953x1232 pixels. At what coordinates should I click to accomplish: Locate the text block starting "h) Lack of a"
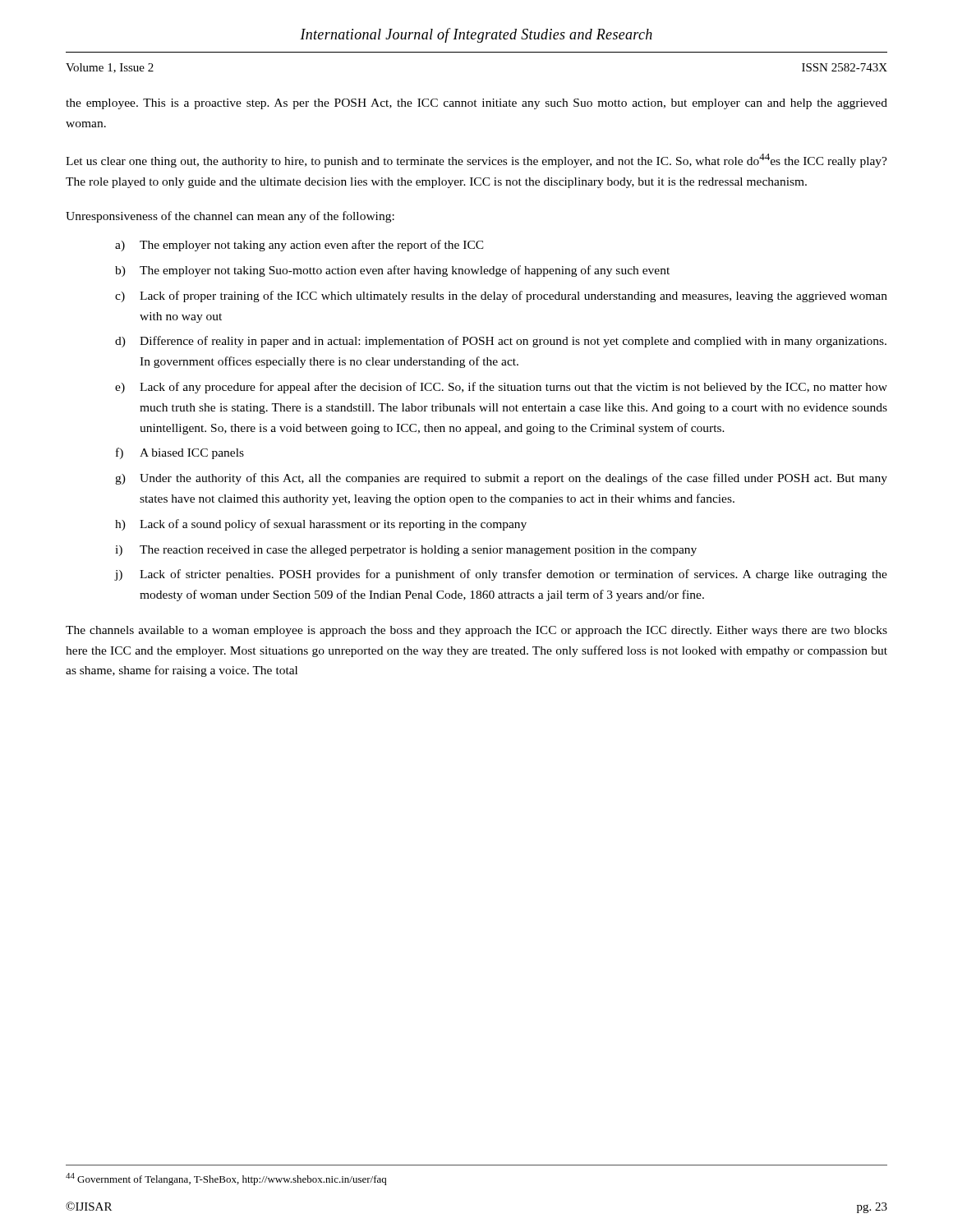tap(501, 524)
